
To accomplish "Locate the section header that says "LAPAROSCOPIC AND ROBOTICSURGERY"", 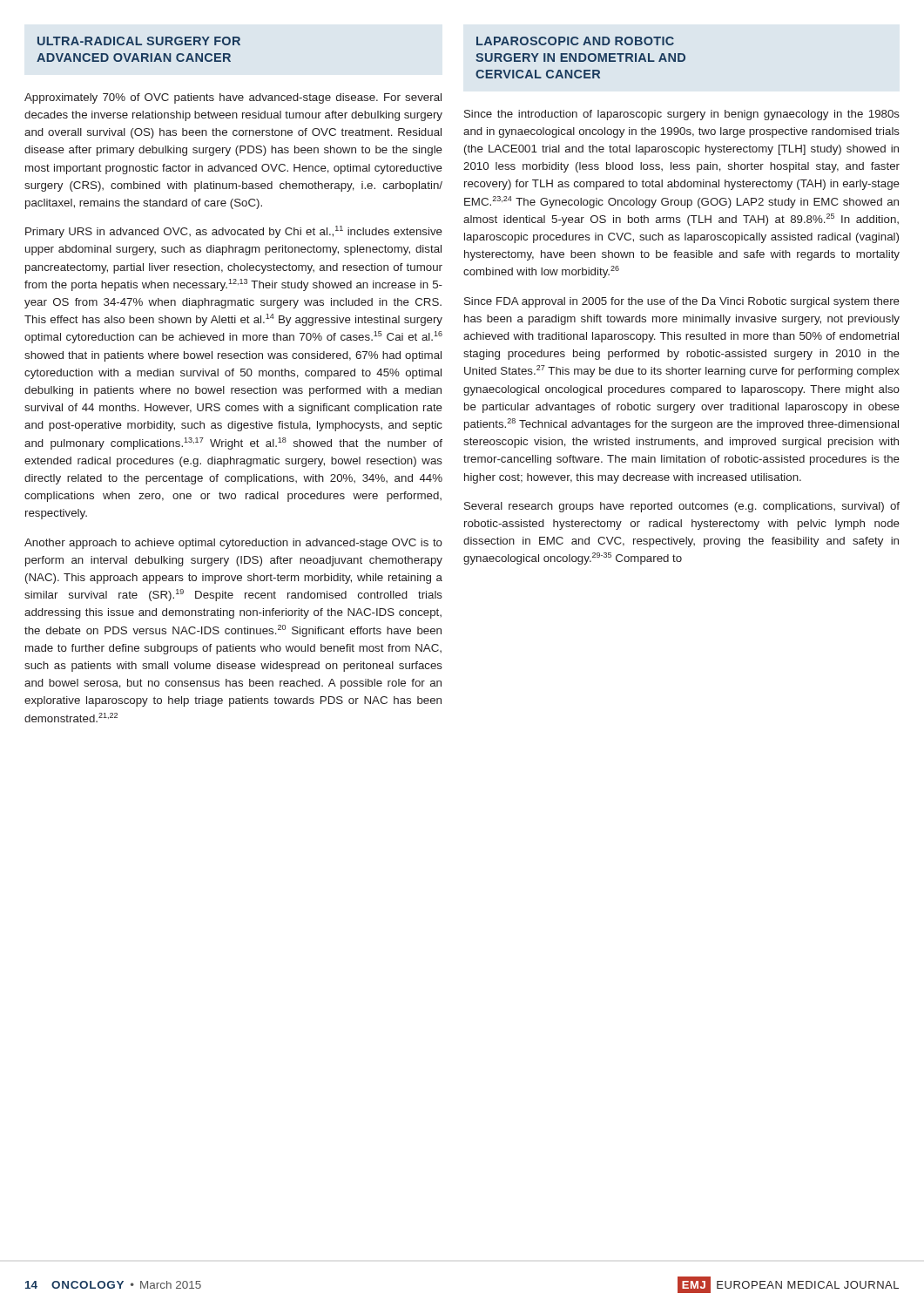I will click(x=681, y=58).
